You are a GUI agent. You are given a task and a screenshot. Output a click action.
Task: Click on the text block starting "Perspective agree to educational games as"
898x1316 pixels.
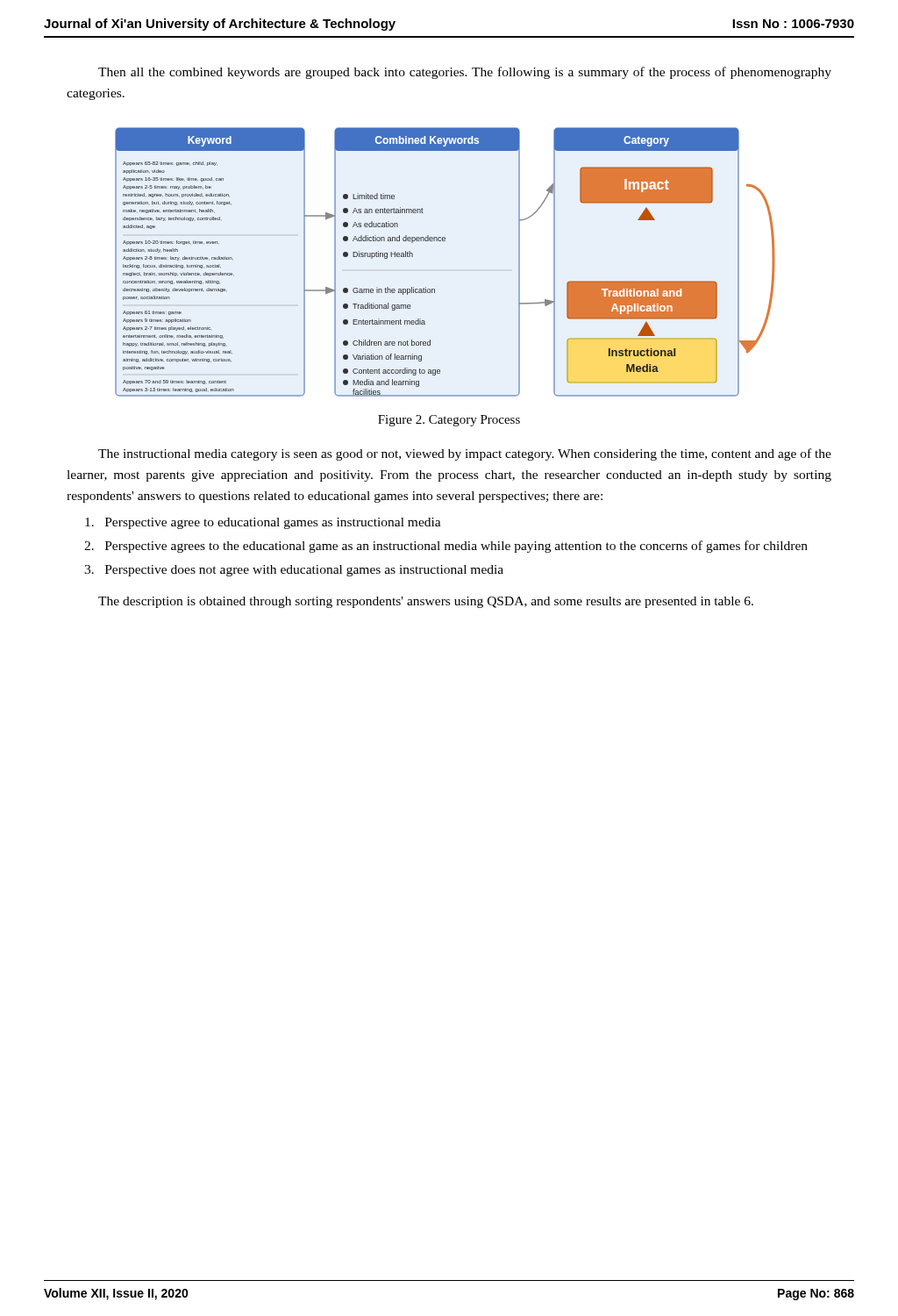pyautogui.click(x=263, y=522)
